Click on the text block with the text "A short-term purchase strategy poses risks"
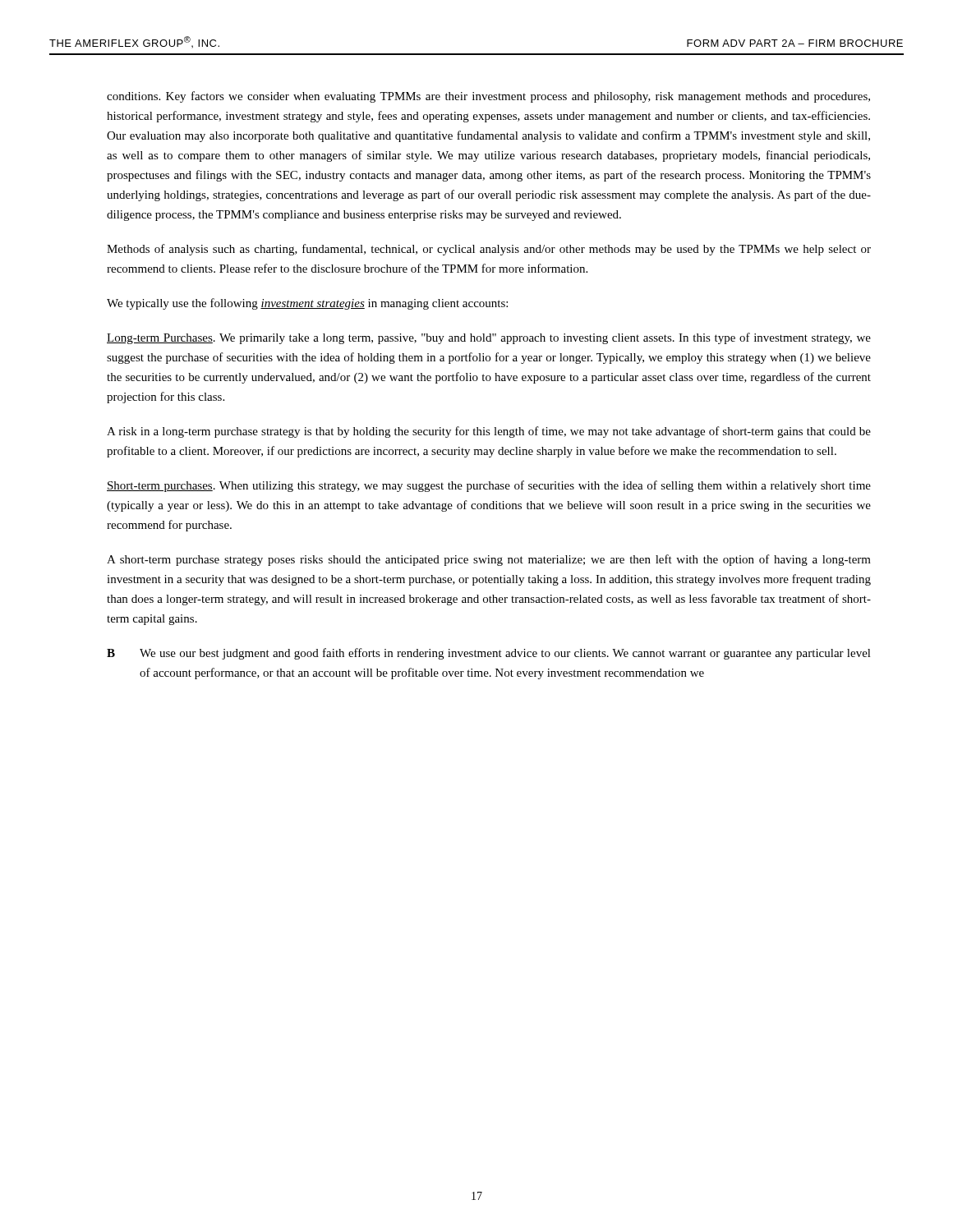 489,589
